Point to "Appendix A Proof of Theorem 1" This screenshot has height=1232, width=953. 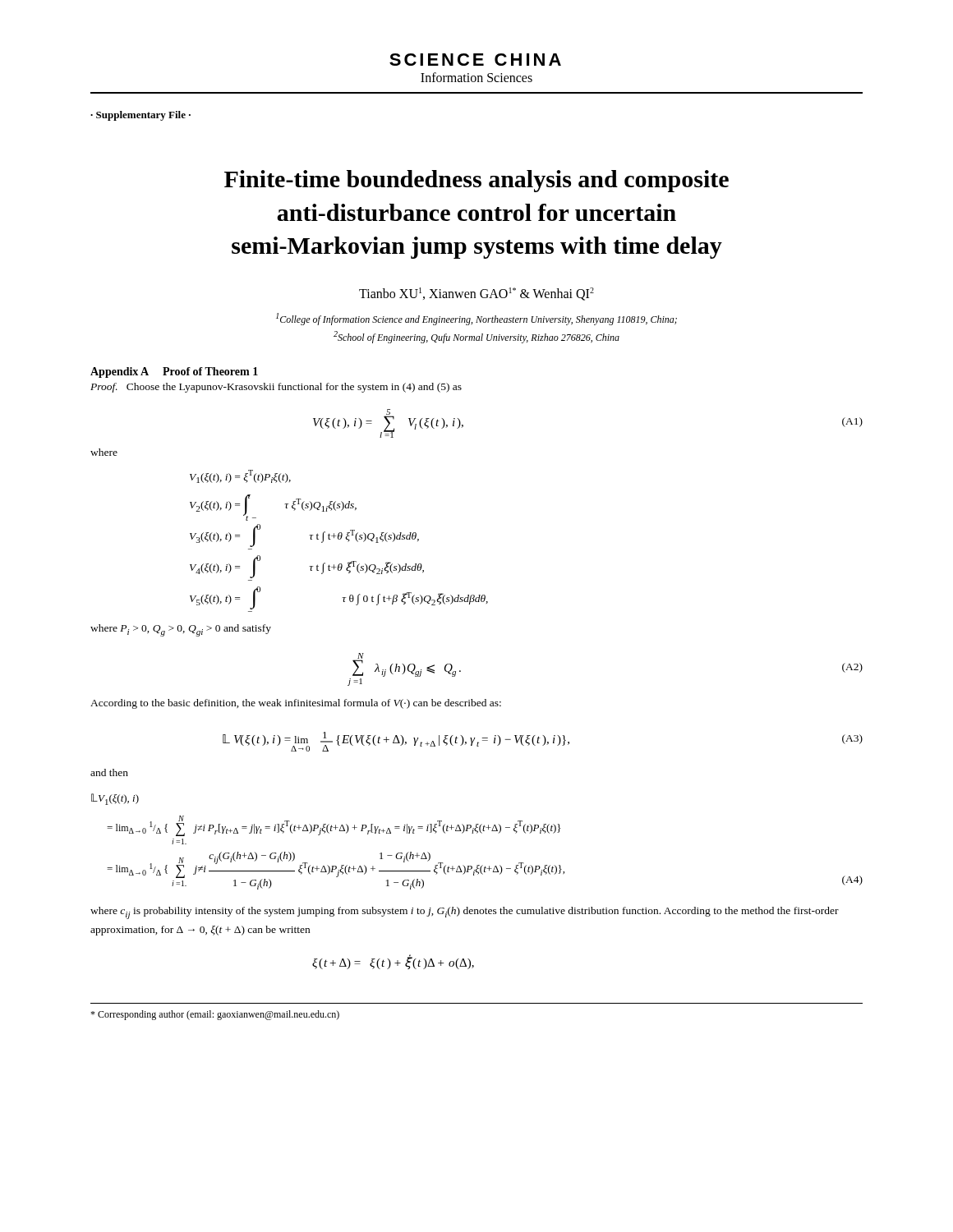174,372
